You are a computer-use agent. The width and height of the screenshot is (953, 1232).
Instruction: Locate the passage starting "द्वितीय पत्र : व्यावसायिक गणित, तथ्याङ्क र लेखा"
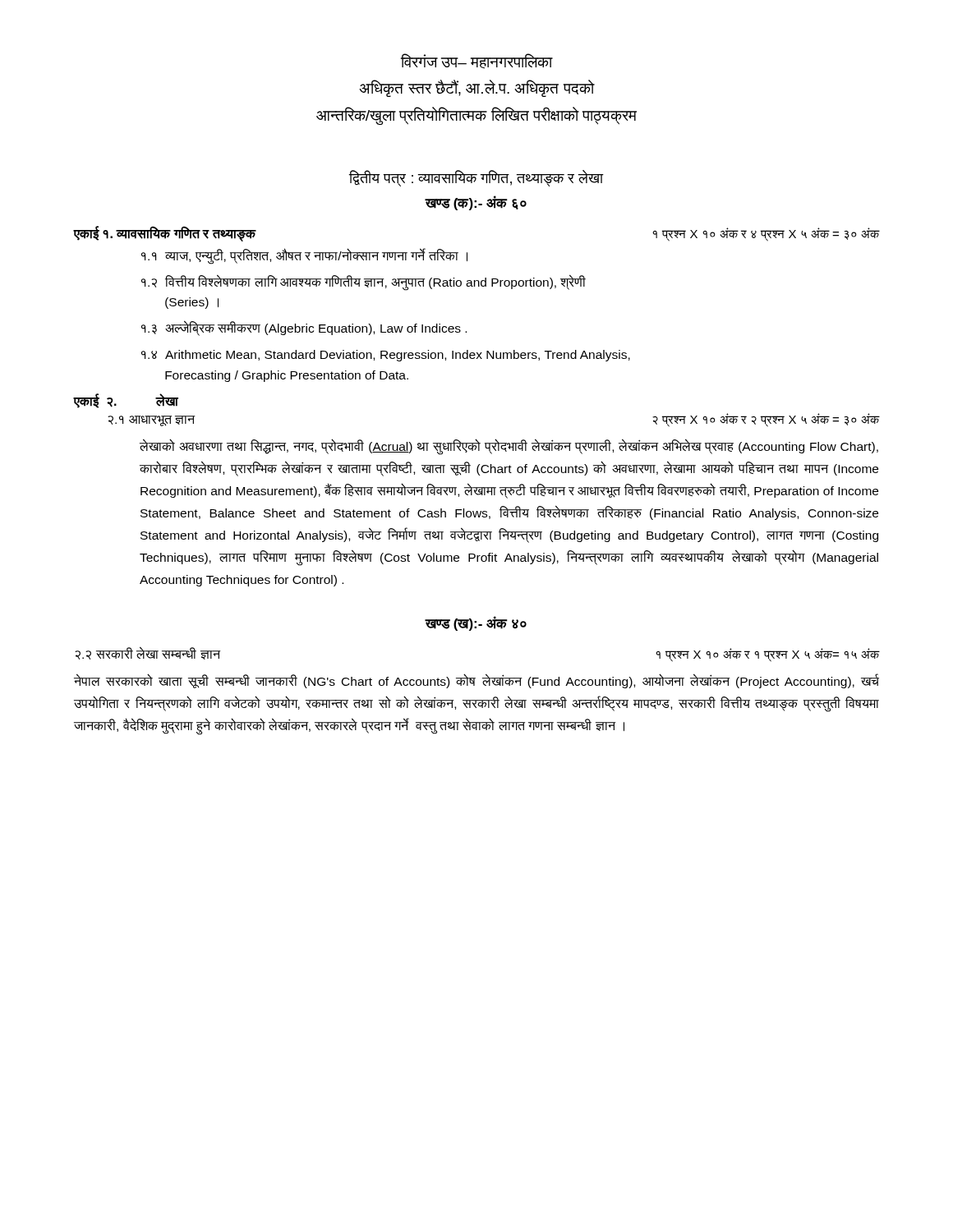coord(476,178)
